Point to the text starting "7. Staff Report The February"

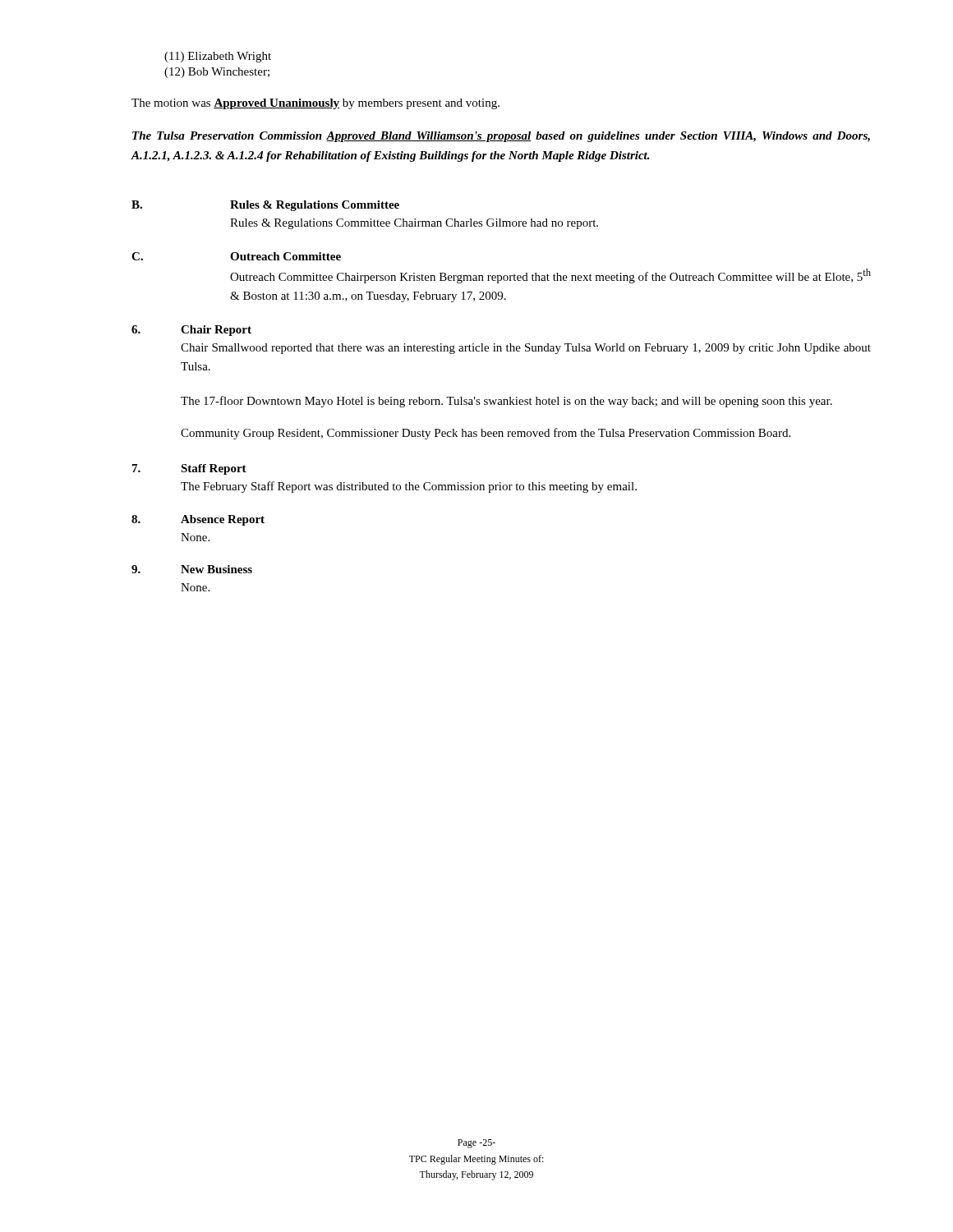point(501,479)
